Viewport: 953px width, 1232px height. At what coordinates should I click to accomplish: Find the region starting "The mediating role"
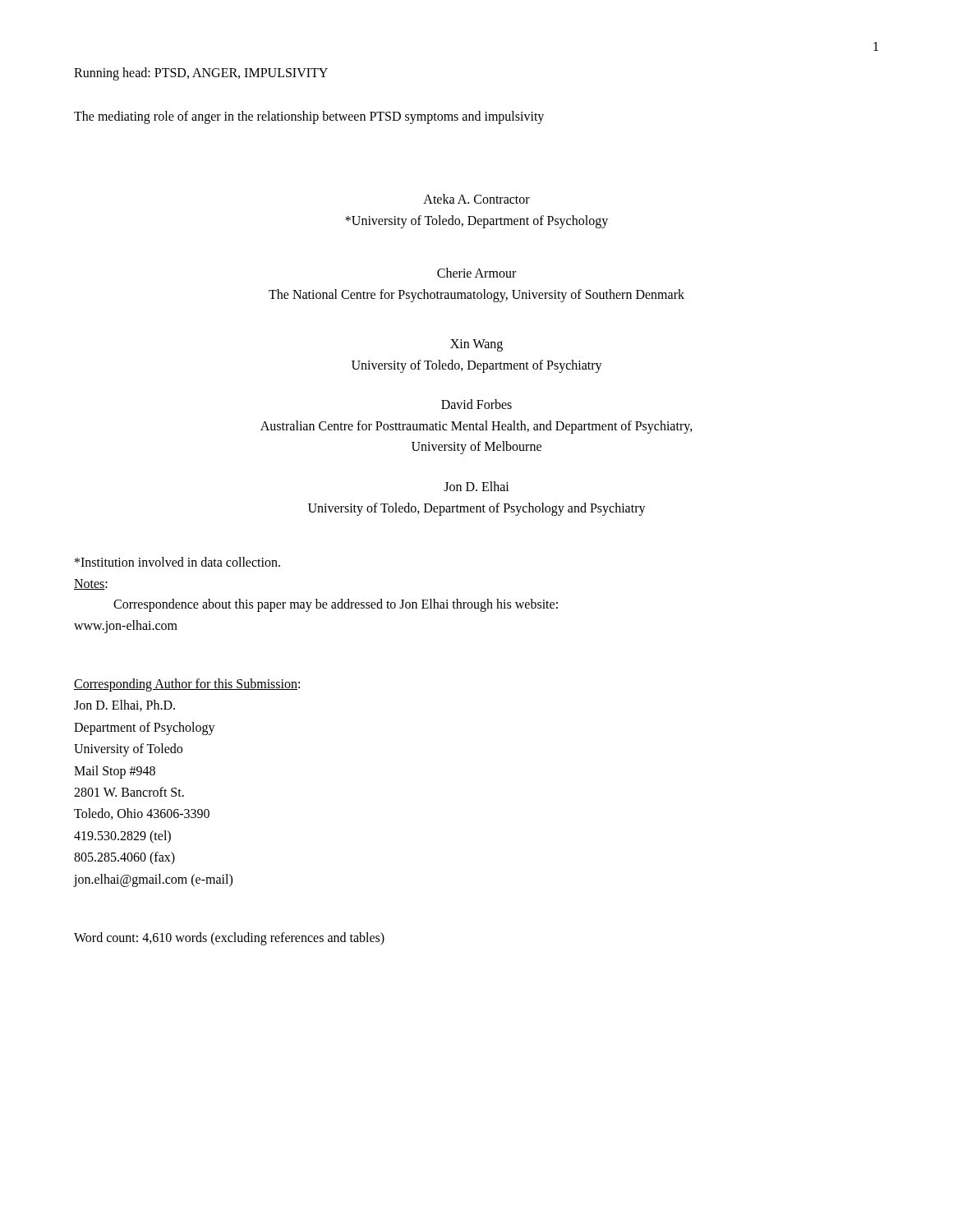[x=309, y=116]
